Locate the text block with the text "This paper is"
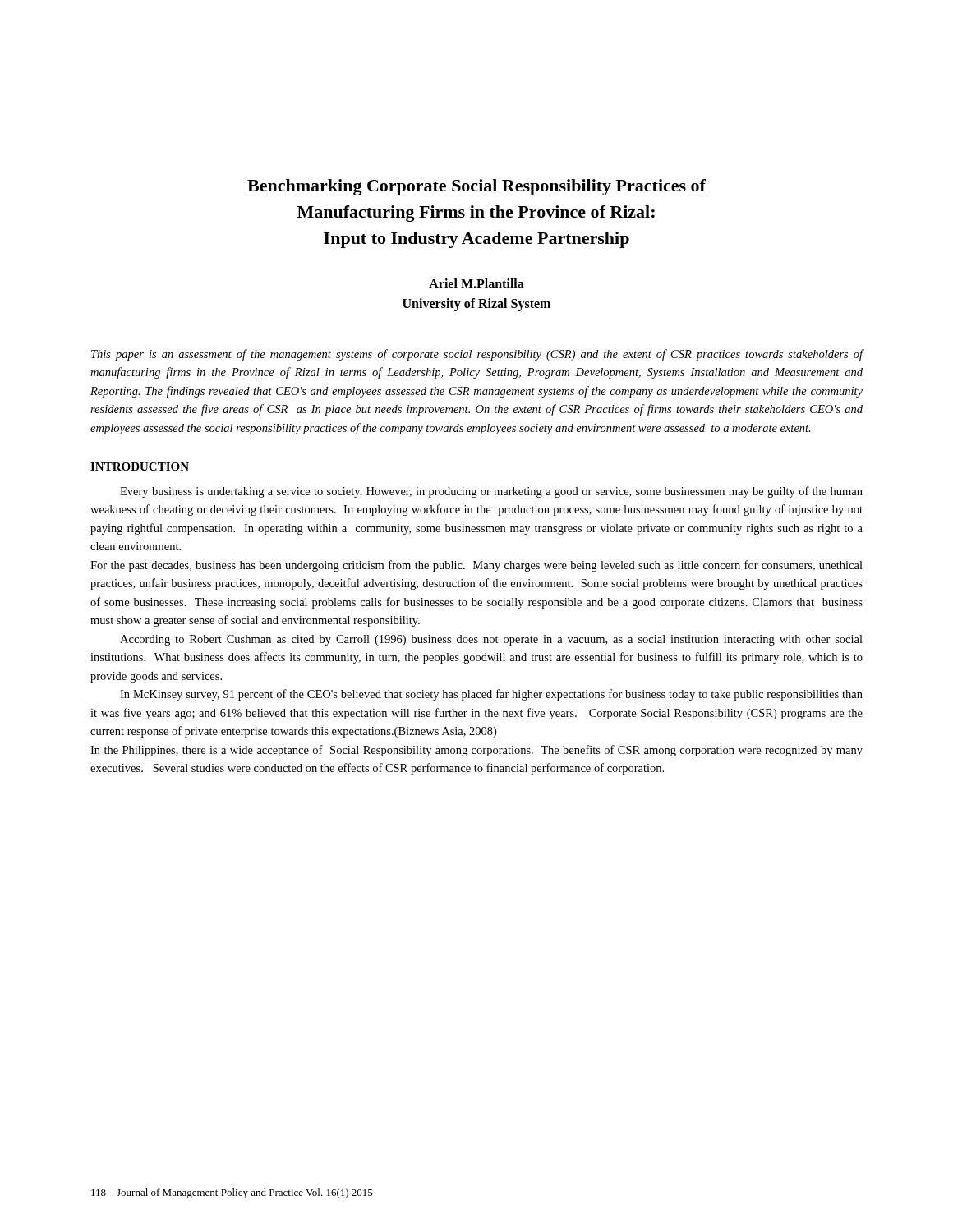953x1232 pixels. 476,391
